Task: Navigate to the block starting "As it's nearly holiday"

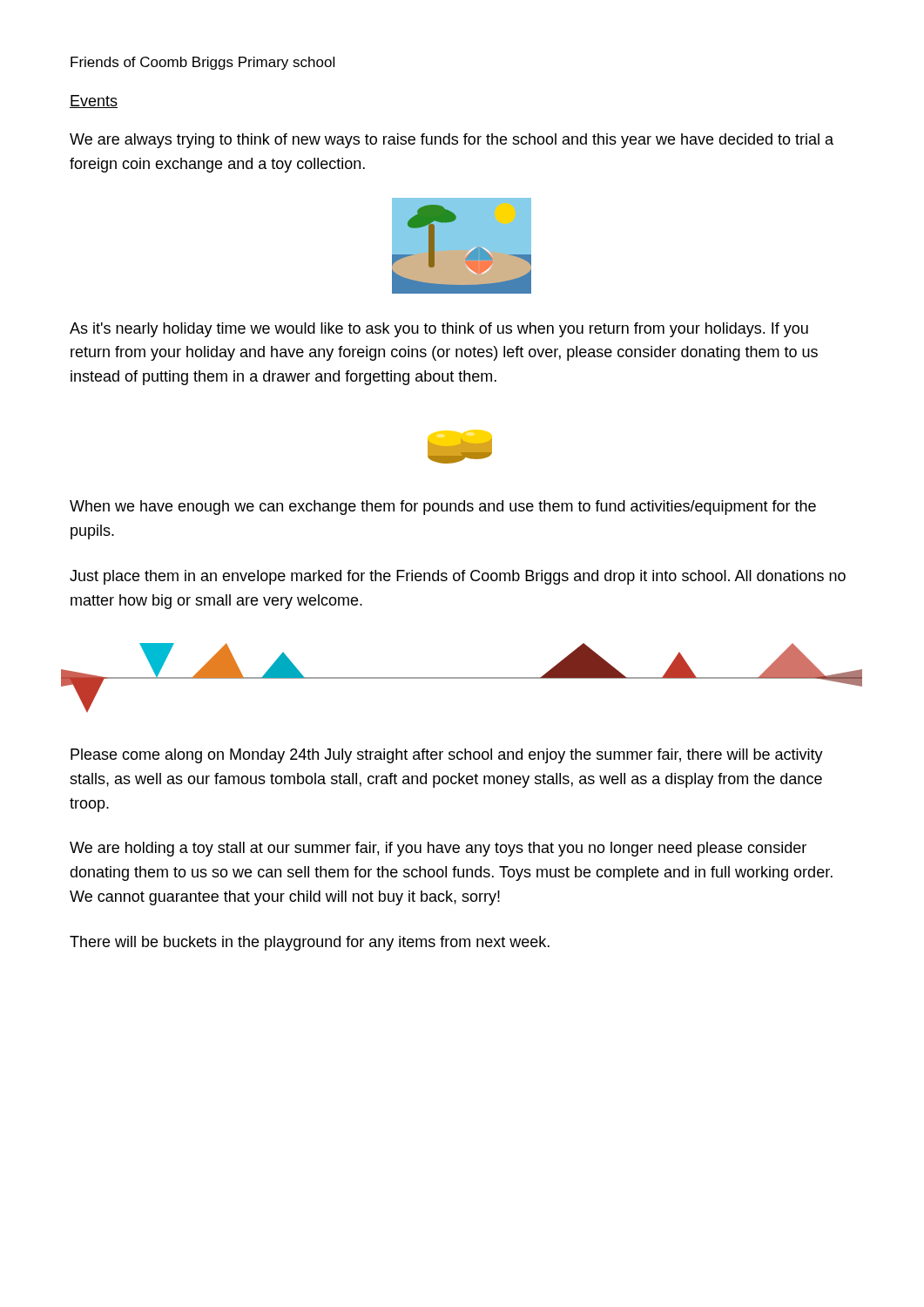Action: (444, 352)
